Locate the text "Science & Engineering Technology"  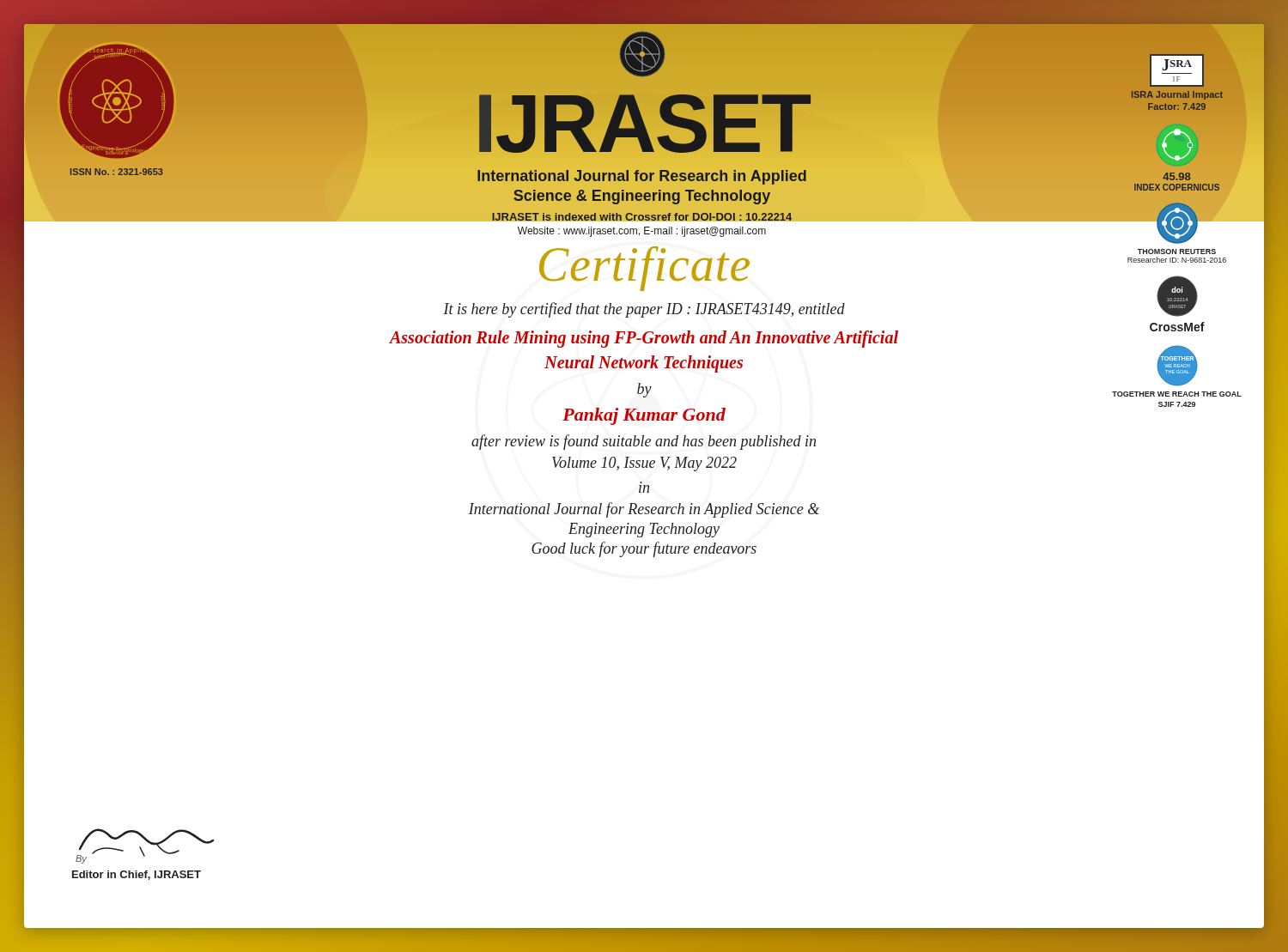click(642, 196)
